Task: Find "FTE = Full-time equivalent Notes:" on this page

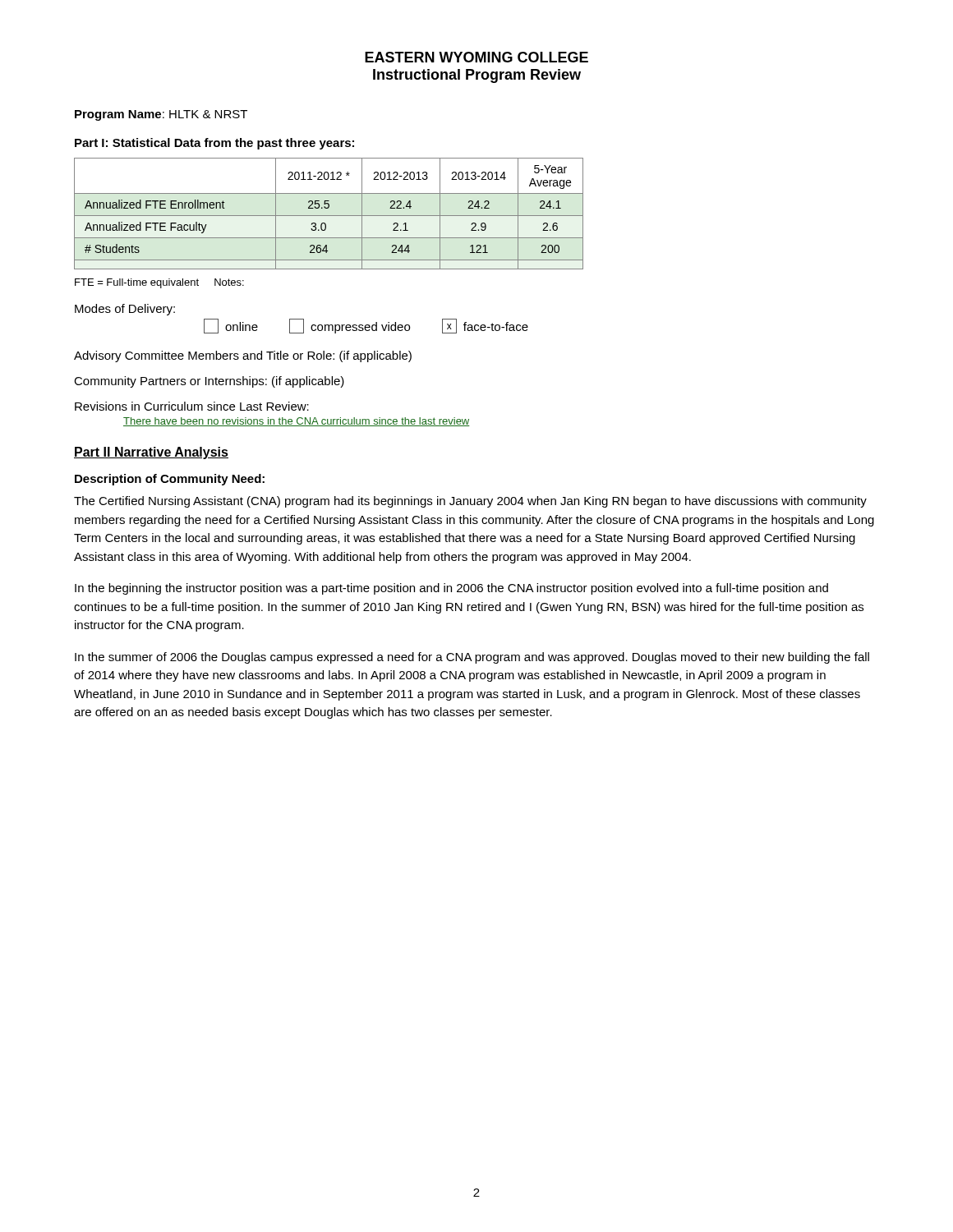Action: [159, 282]
